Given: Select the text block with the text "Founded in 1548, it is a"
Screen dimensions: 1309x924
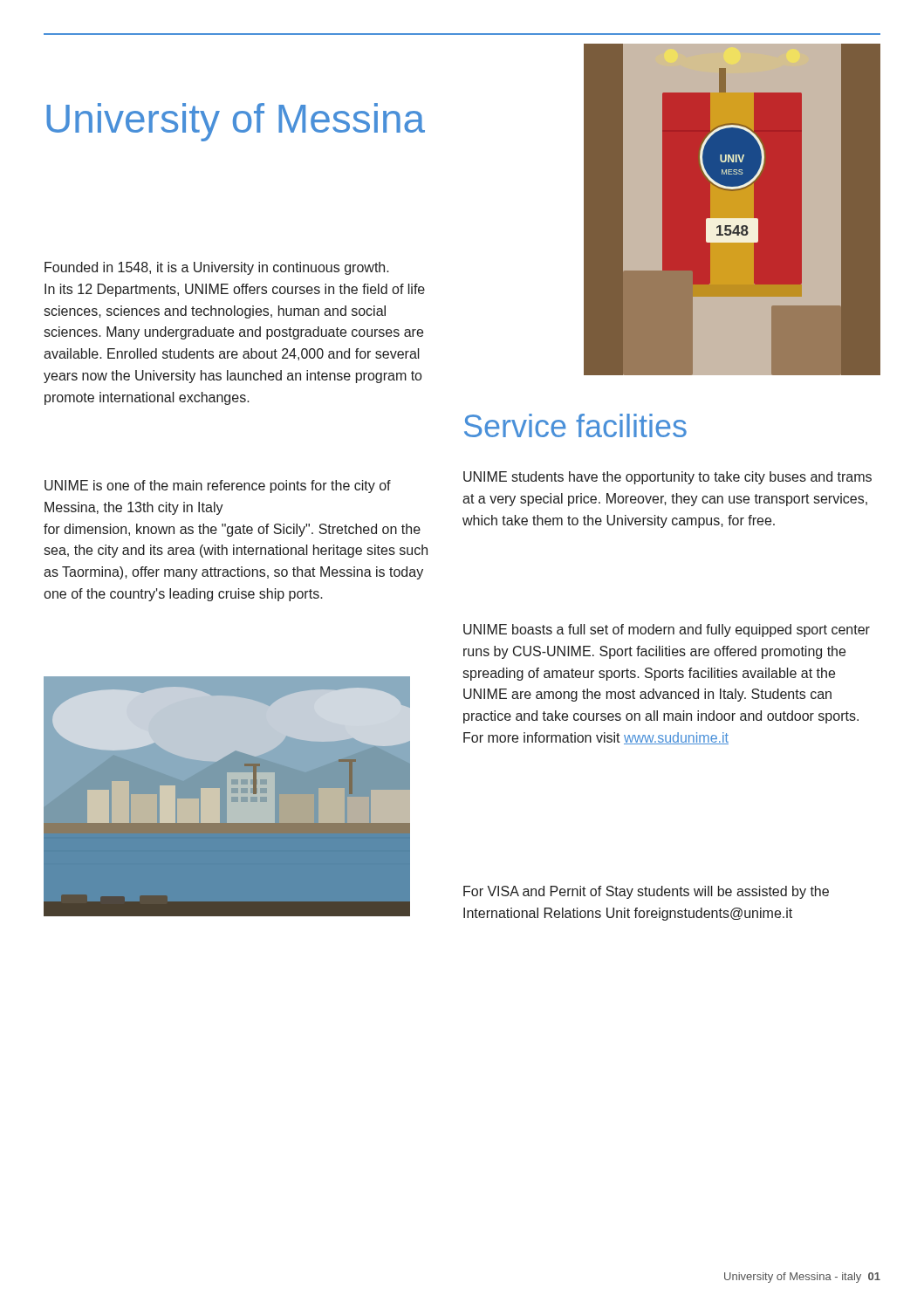Looking at the screenshot, I should click(234, 332).
